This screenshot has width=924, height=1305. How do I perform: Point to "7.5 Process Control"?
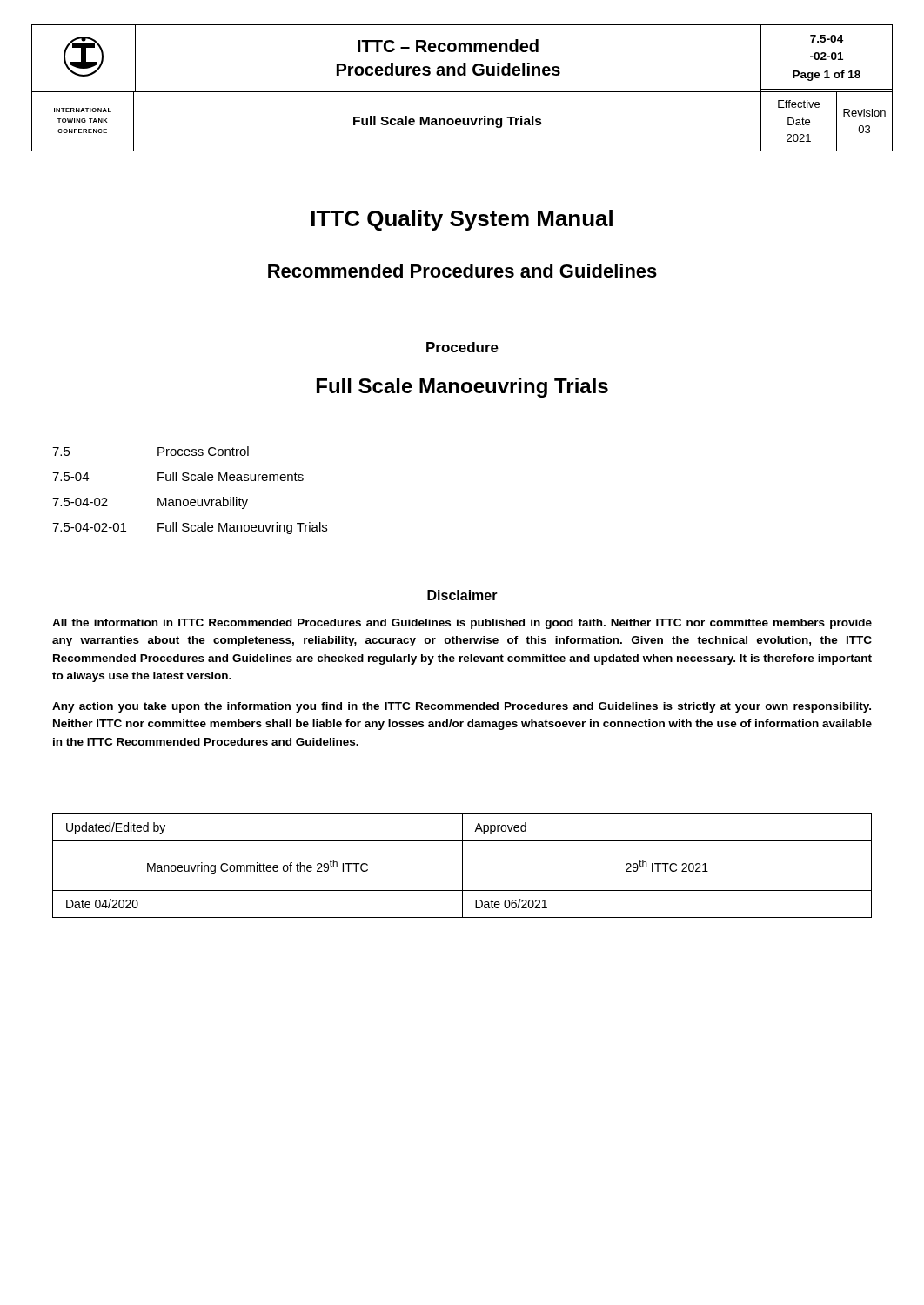pos(151,451)
